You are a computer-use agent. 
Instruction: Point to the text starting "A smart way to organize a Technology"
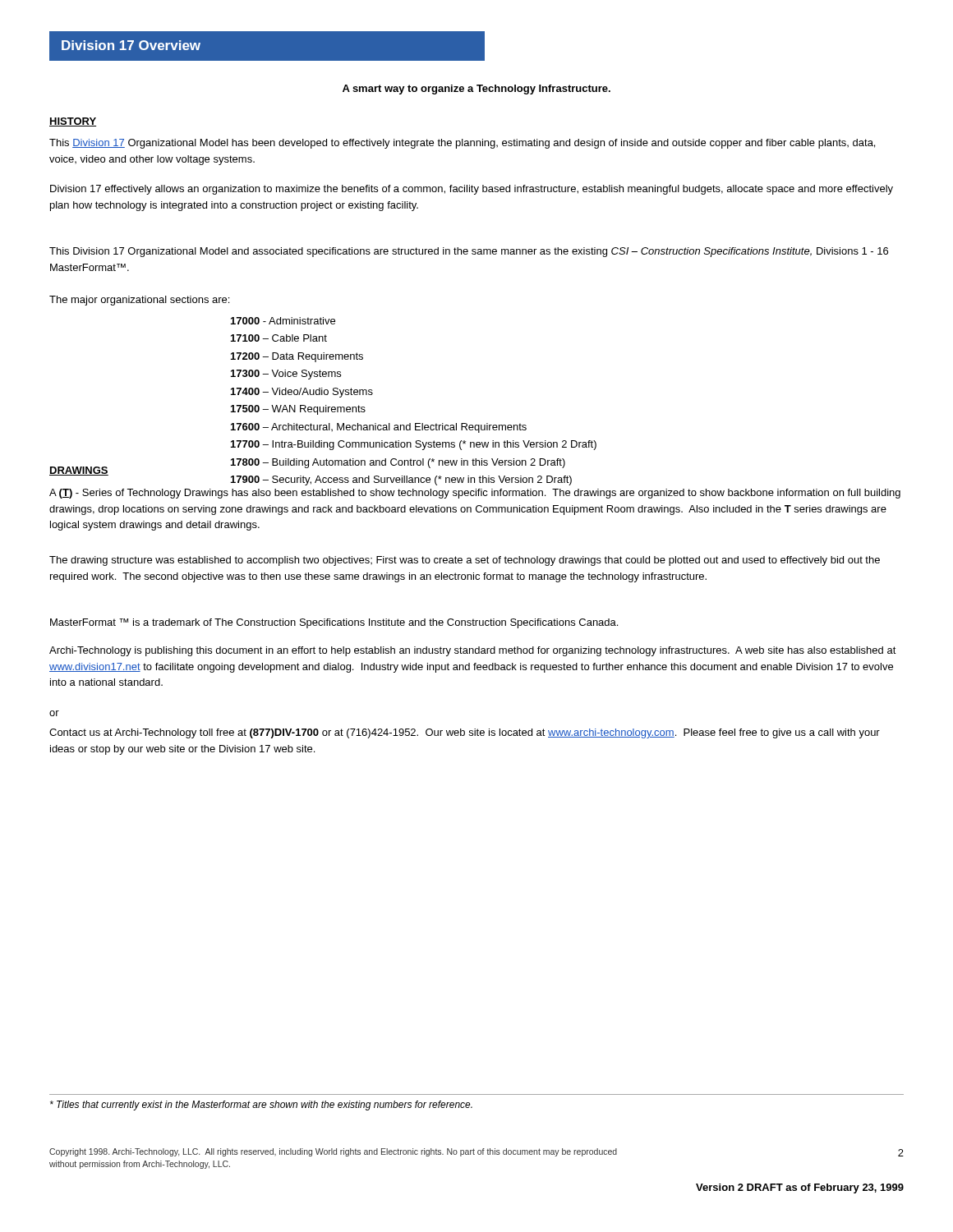point(476,88)
